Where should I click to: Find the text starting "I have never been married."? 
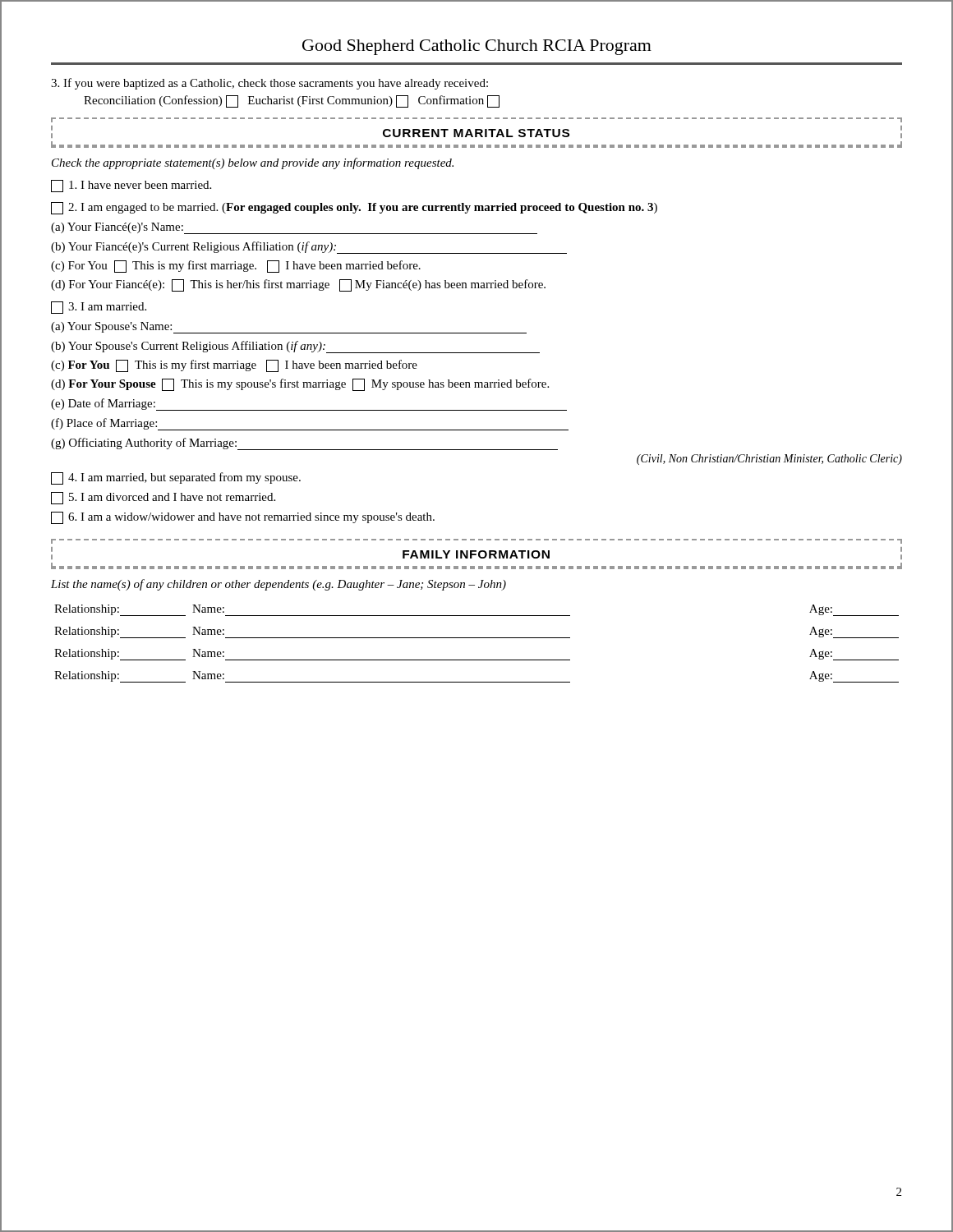[x=132, y=185]
